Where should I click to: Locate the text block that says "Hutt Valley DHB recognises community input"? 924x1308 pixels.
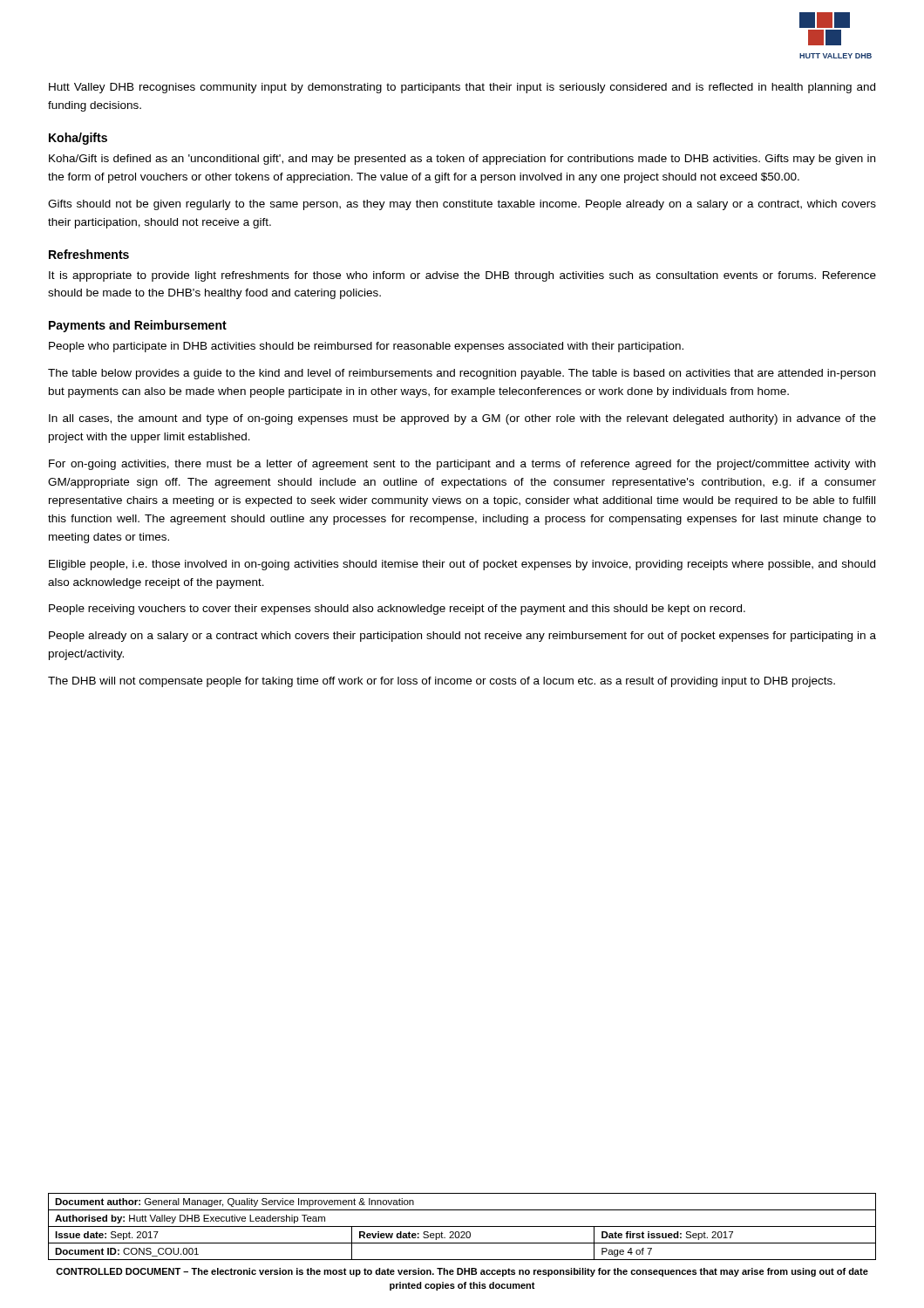(x=462, y=96)
